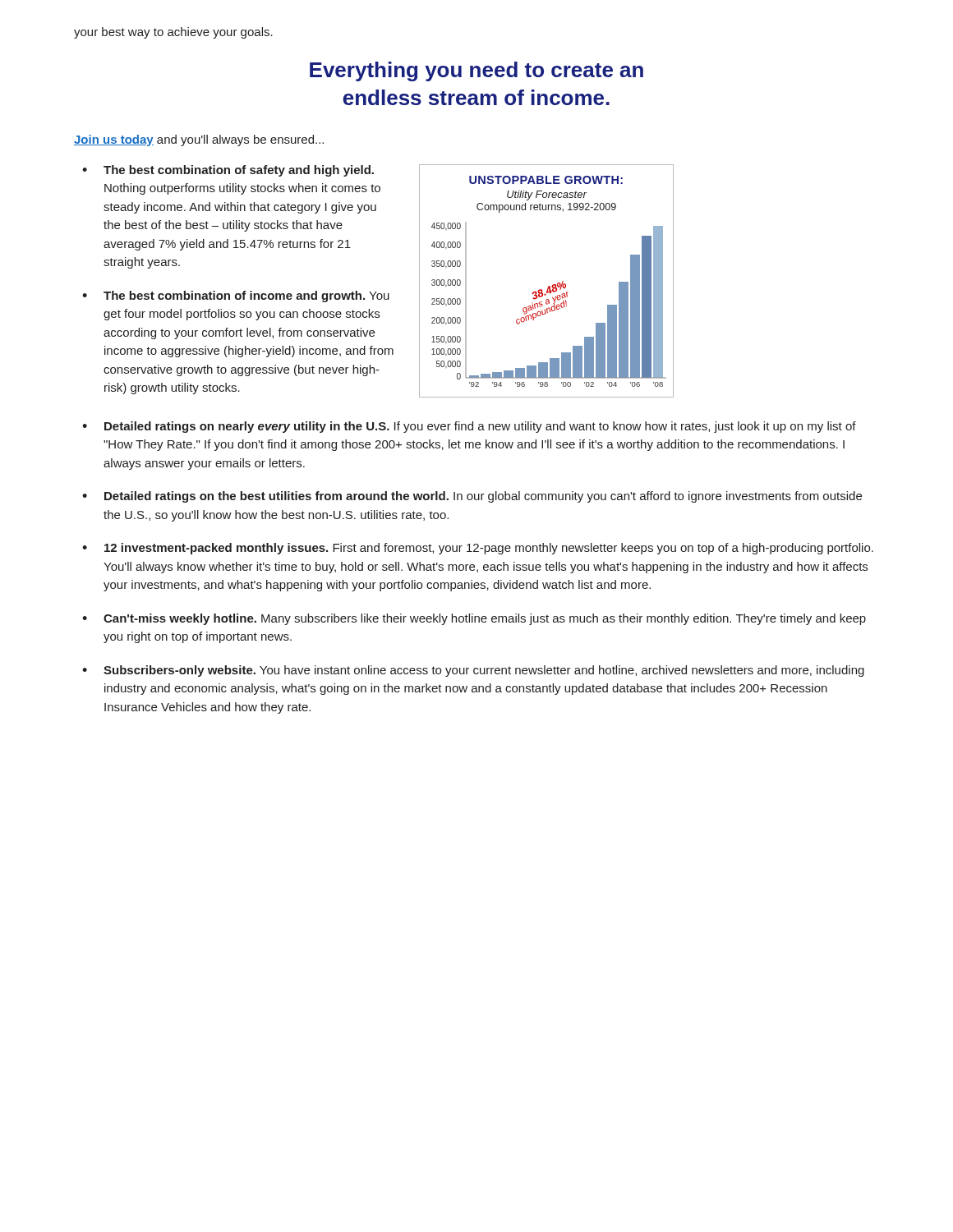
Task: Select the bar chart
Action: tap(546, 281)
